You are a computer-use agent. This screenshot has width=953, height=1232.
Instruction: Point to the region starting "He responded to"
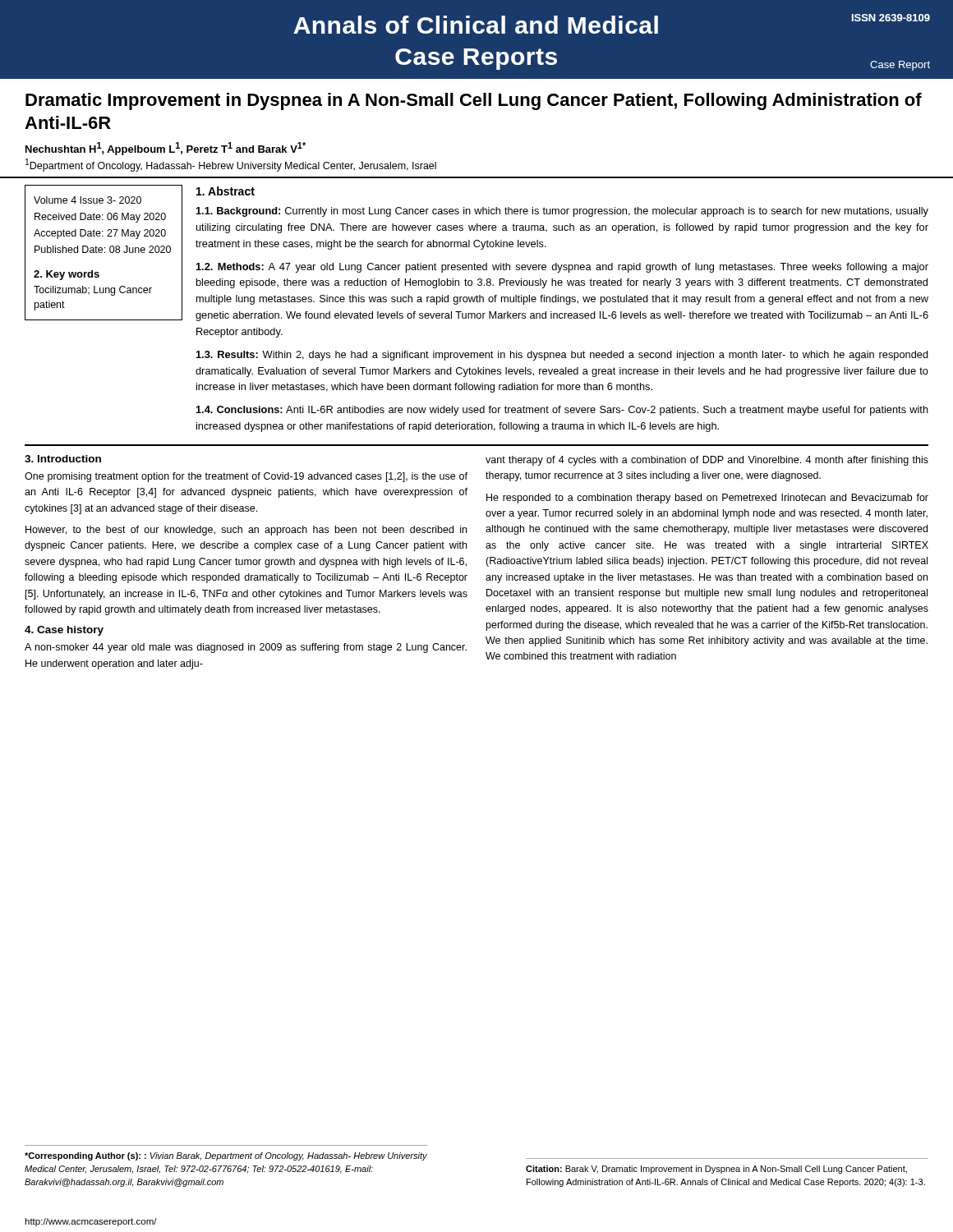pos(707,577)
